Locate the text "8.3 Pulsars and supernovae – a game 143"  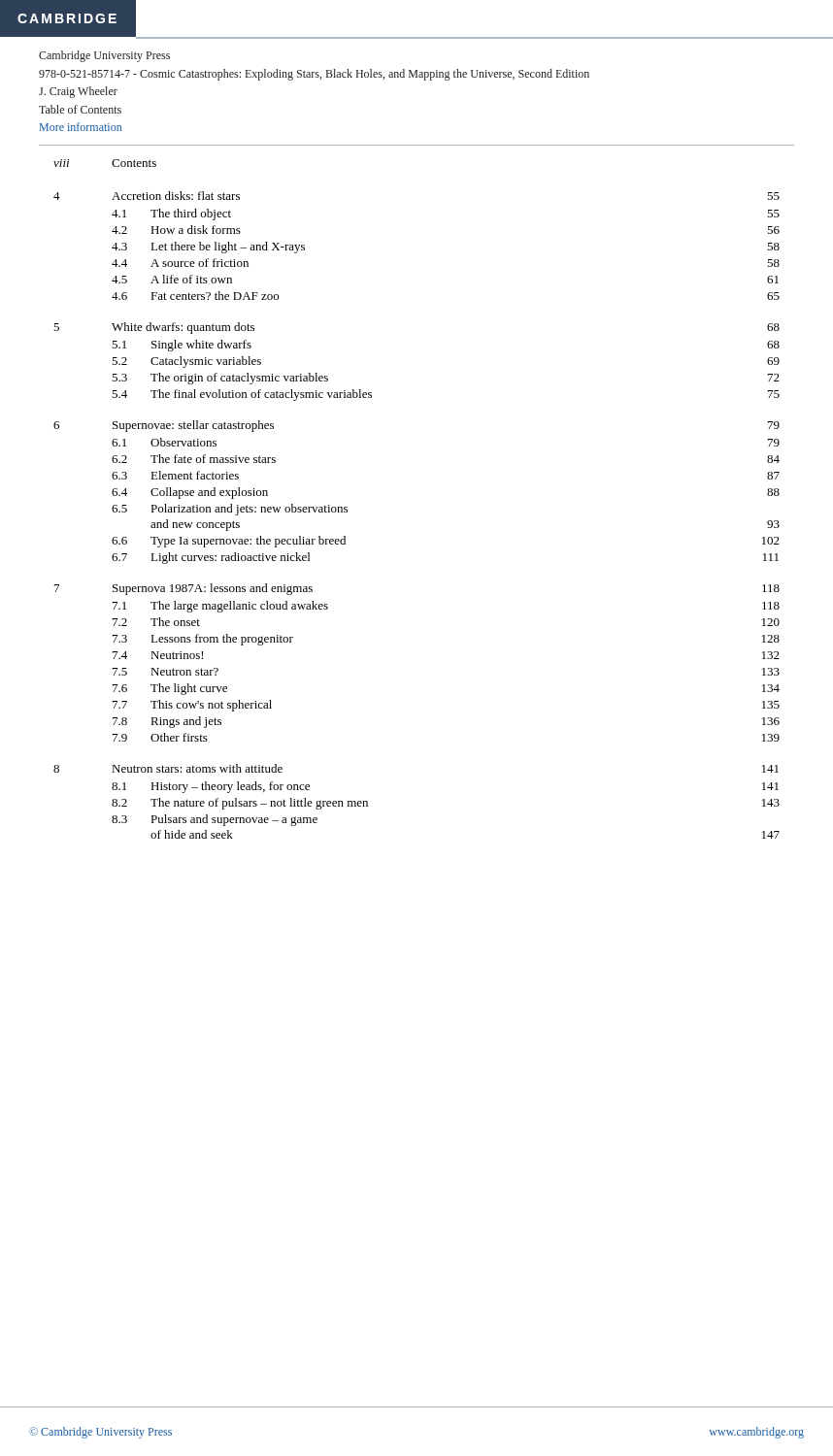pos(215,820)
